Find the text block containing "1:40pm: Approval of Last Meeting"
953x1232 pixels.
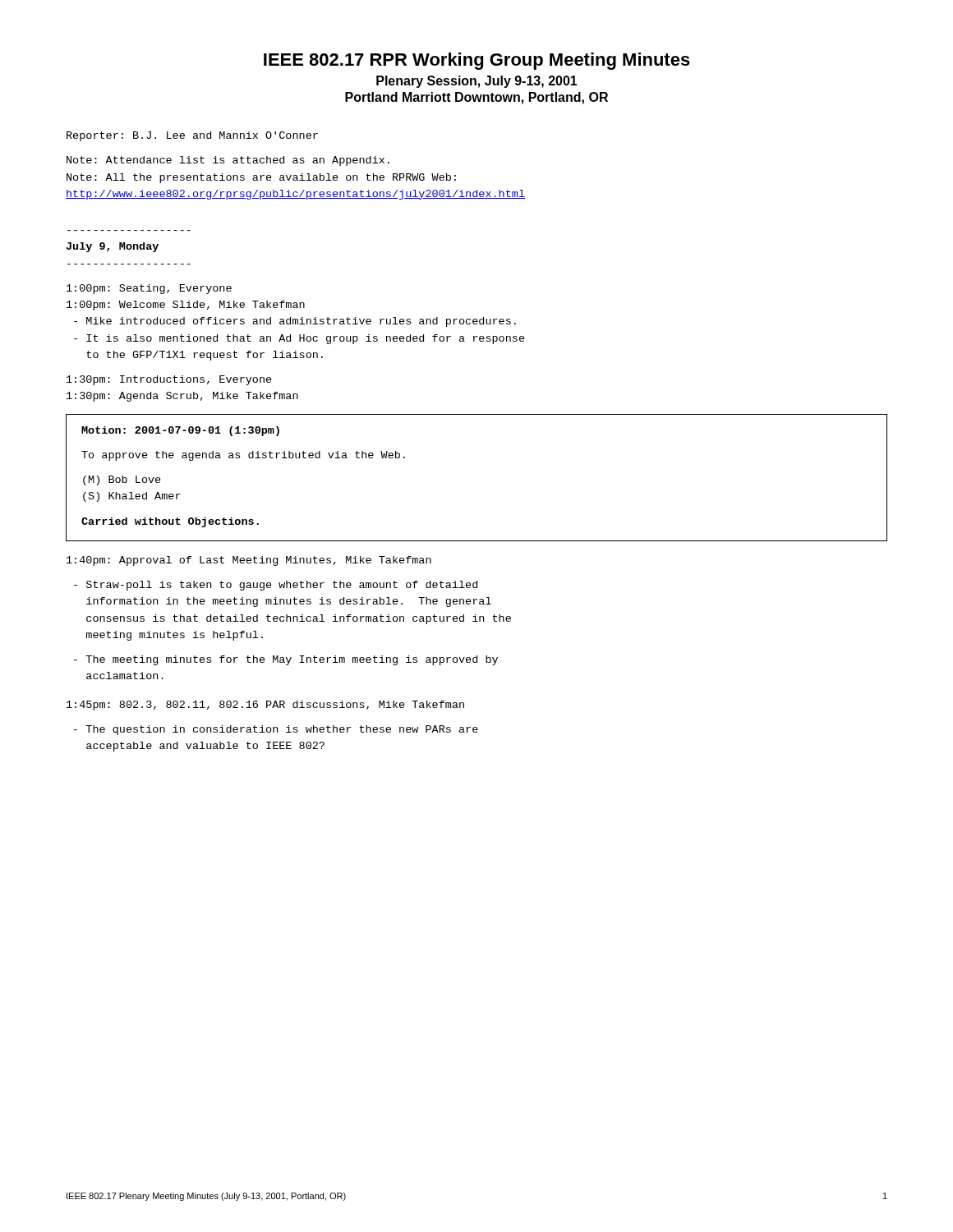click(x=249, y=560)
